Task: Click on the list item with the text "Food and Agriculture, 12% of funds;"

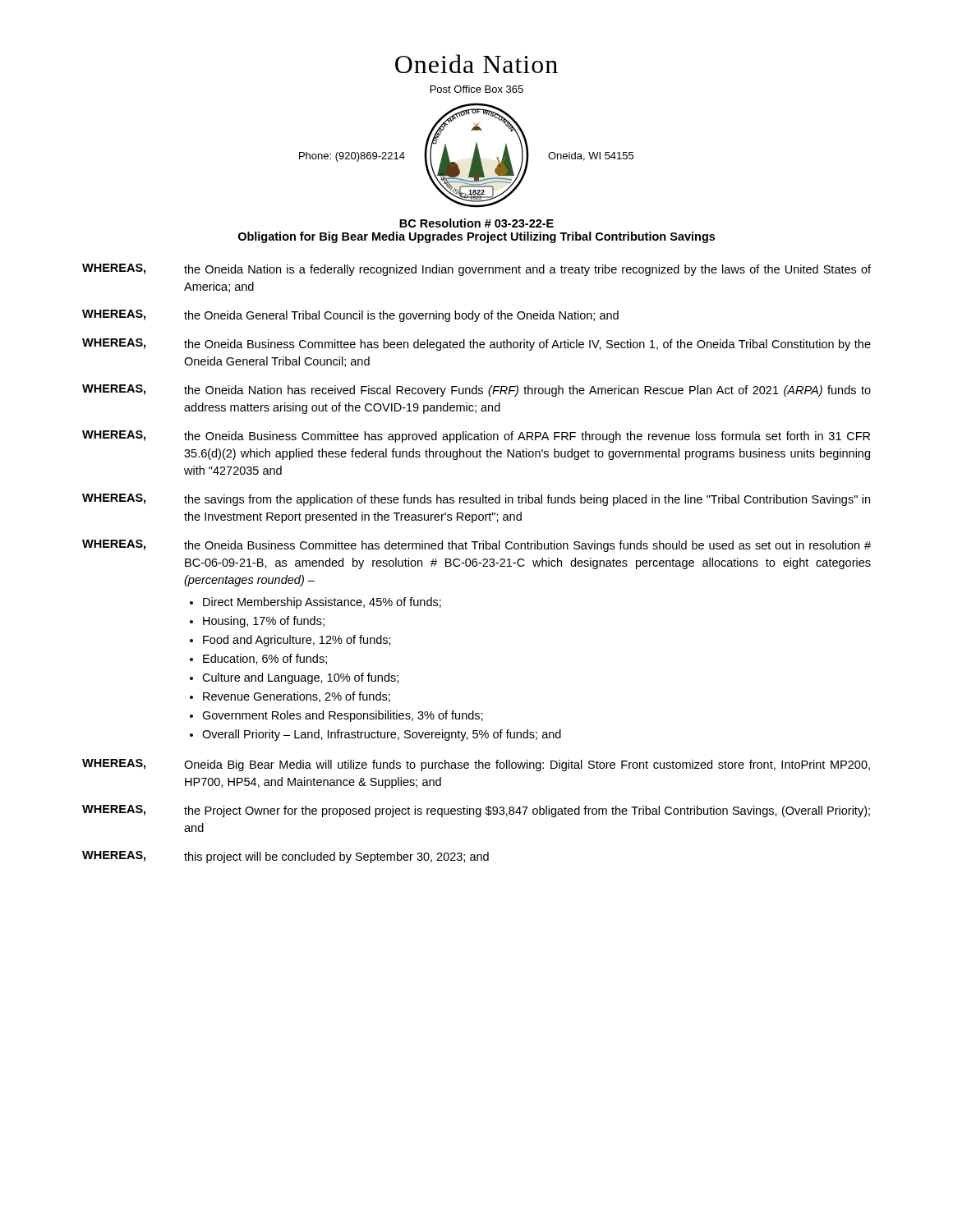Action: point(297,640)
